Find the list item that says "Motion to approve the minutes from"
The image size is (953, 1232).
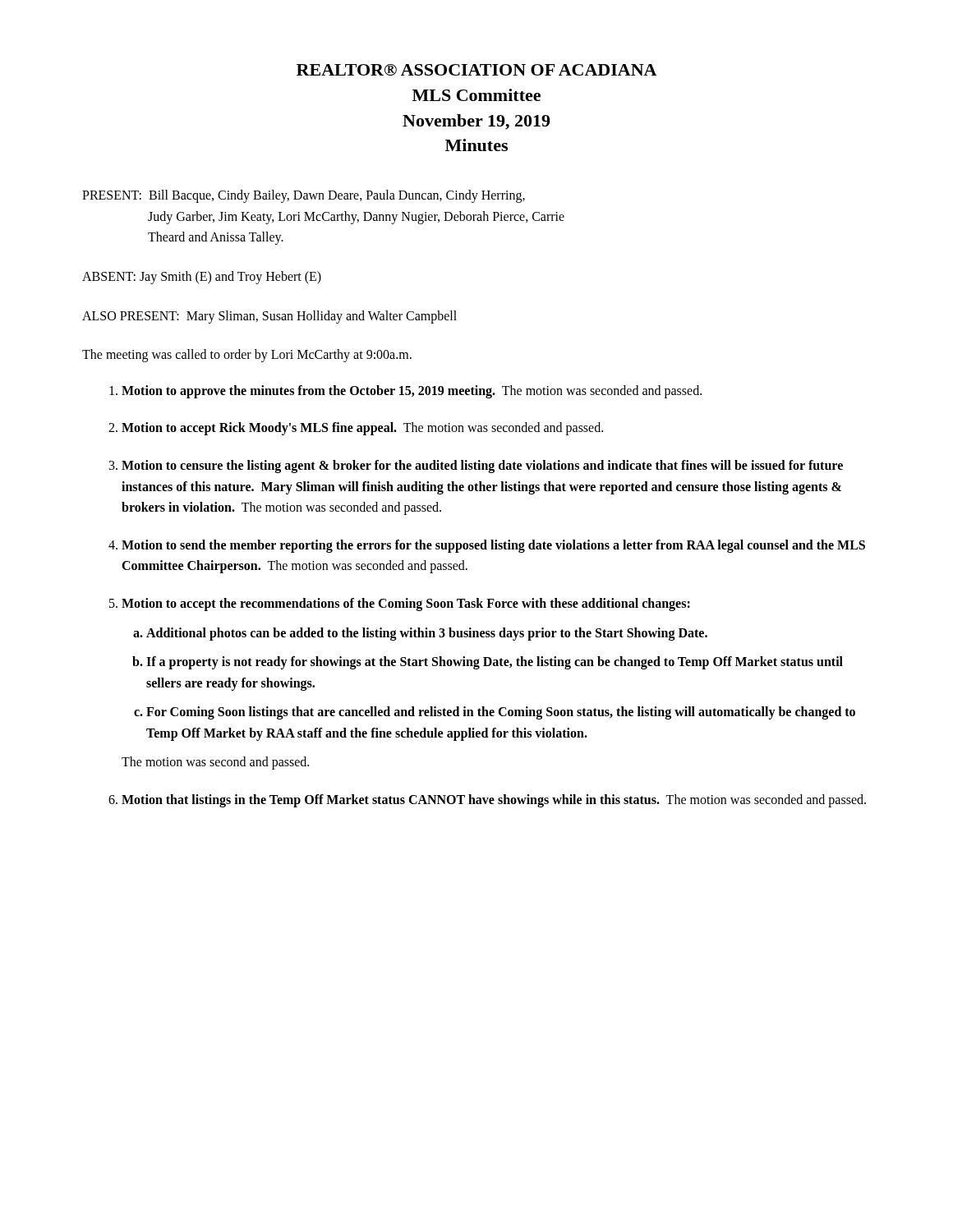(412, 390)
